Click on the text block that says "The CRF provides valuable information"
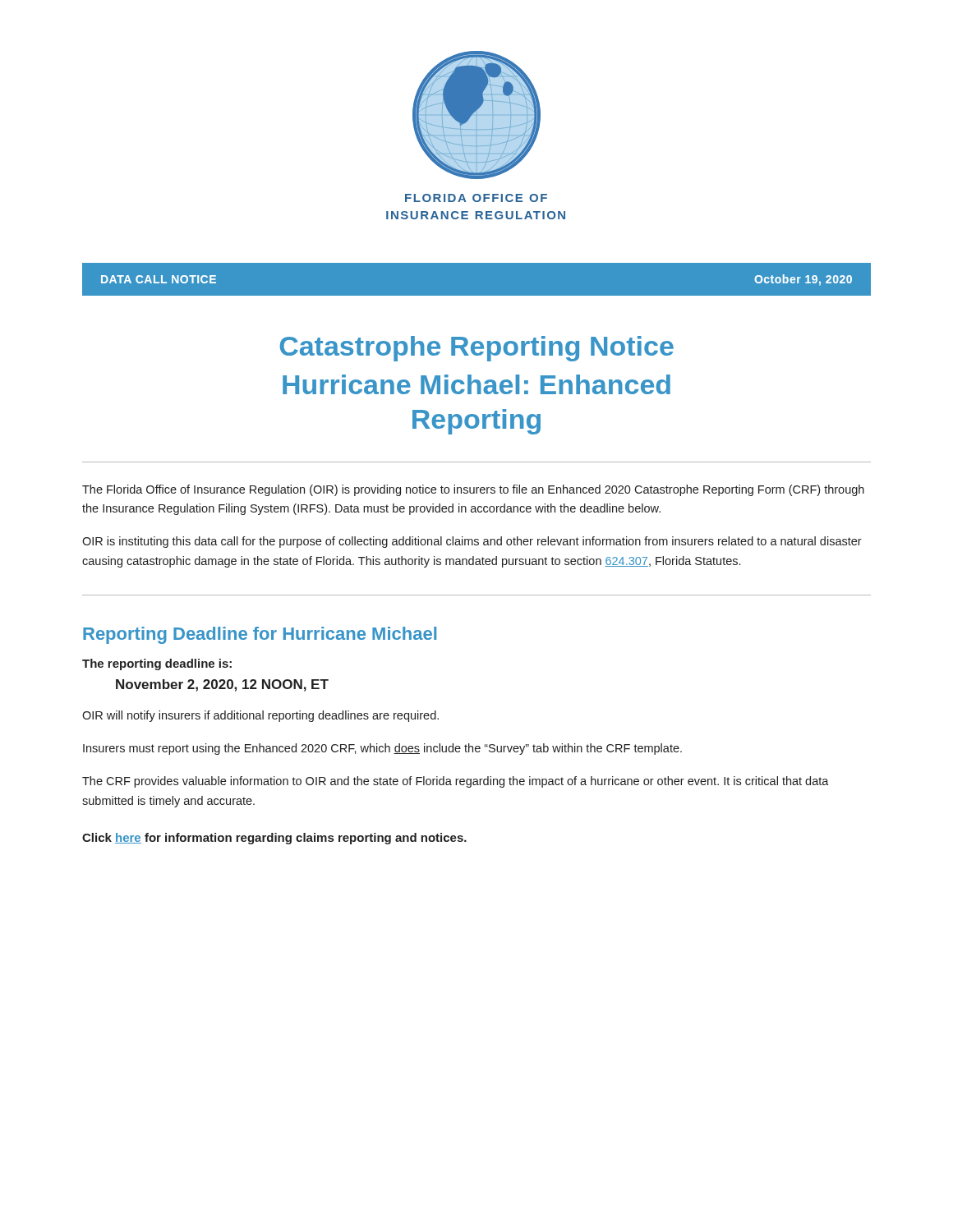Viewport: 953px width, 1232px height. (455, 791)
